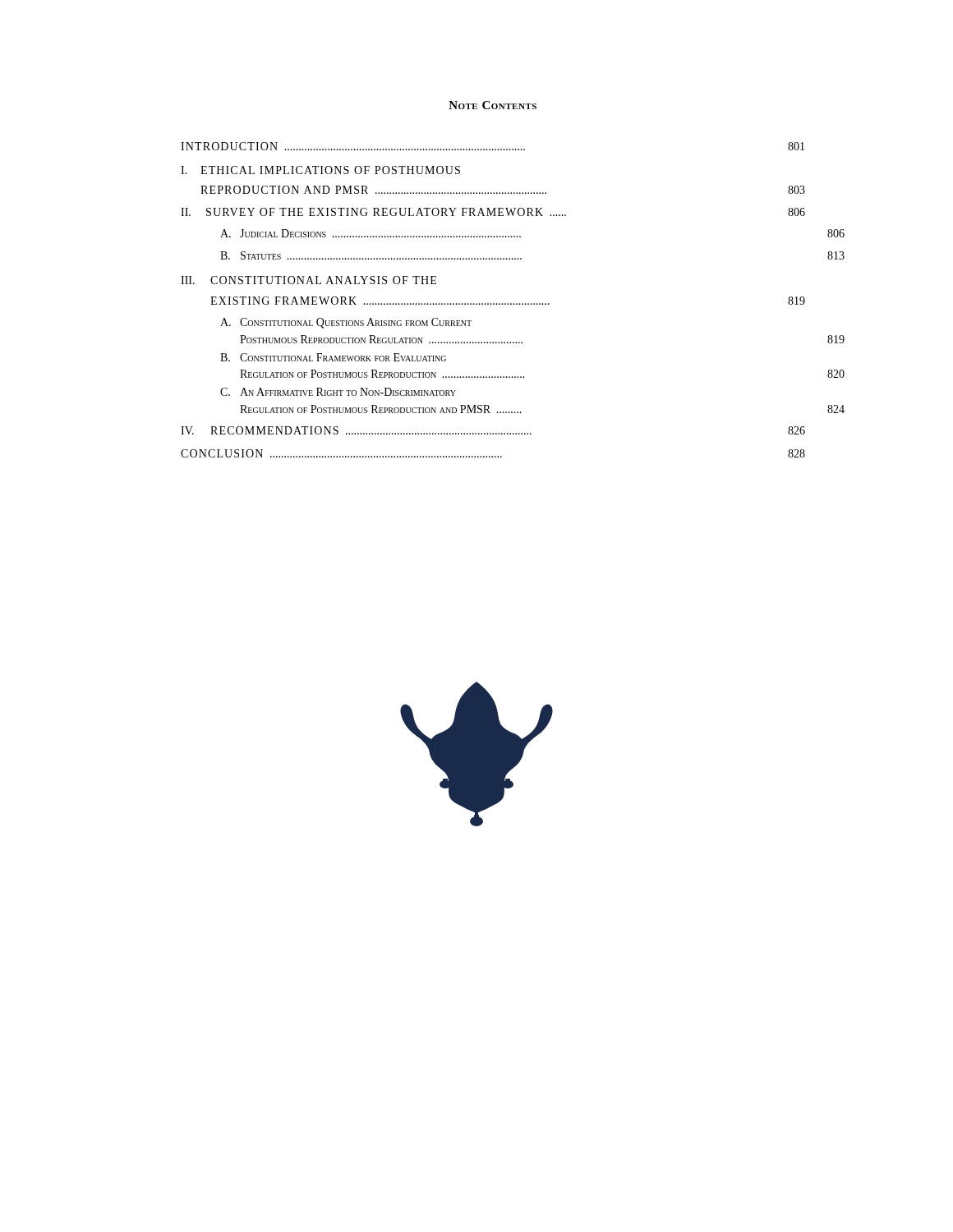The width and height of the screenshot is (953, 1232).
Task: Click where it says "Note Contents"
Action: coord(493,105)
